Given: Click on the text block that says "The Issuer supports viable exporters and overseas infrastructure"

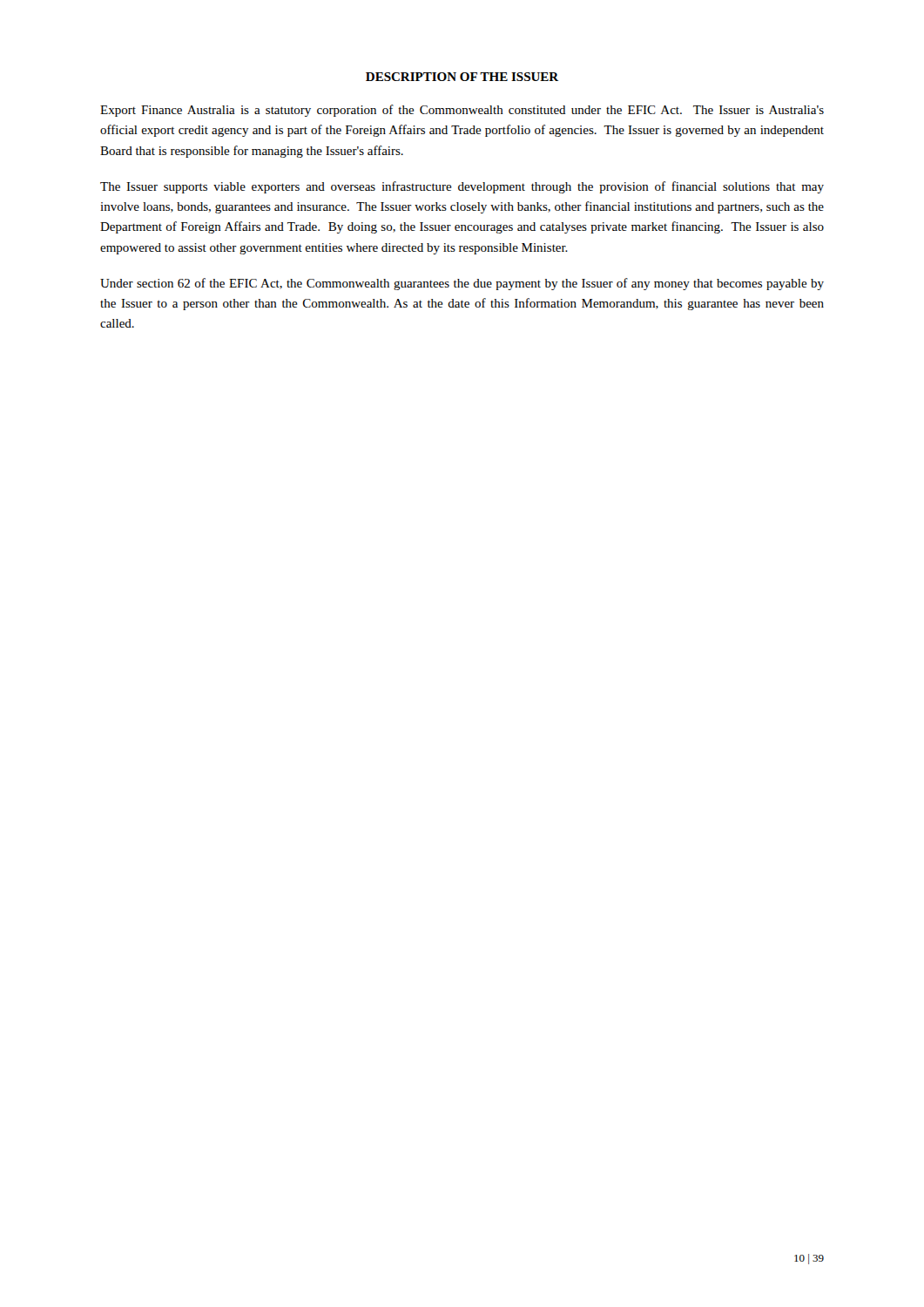Looking at the screenshot, I should pos(462,217).
